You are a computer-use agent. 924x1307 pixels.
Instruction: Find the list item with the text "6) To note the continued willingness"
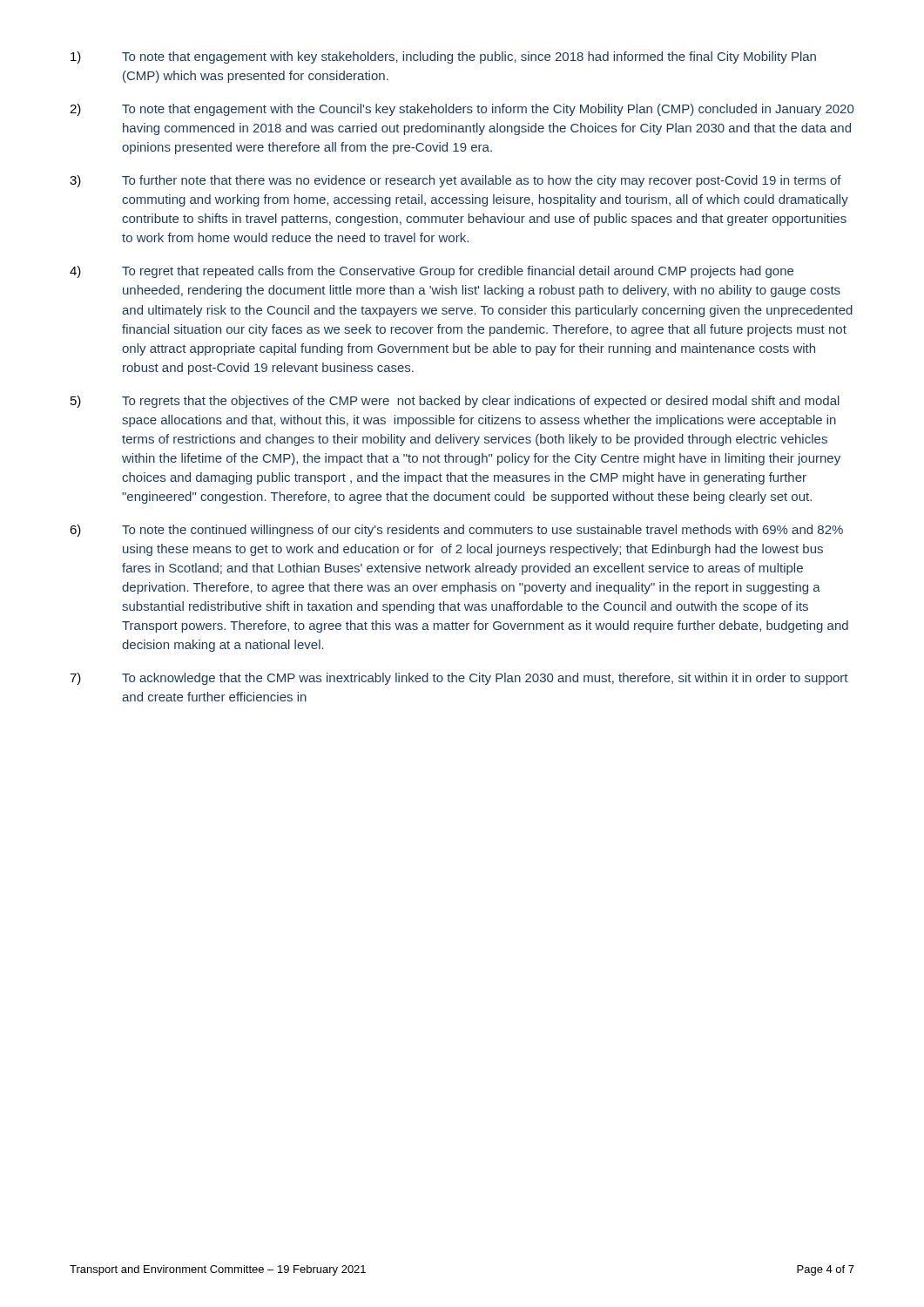(462, 587)
